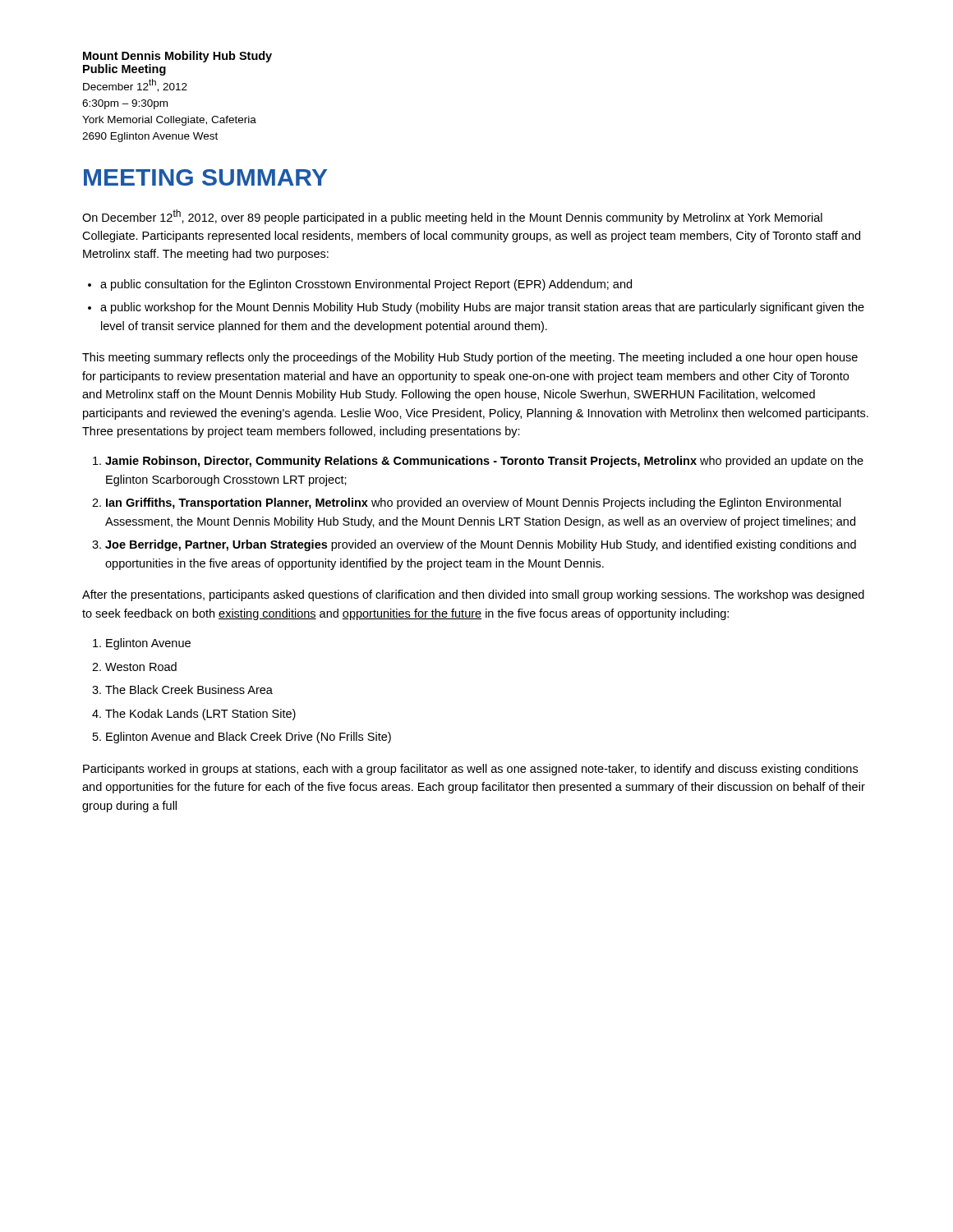The image size is (953, 1232).
Task: Locate the text "Weston Road"
Action: (x=141, y=667)
